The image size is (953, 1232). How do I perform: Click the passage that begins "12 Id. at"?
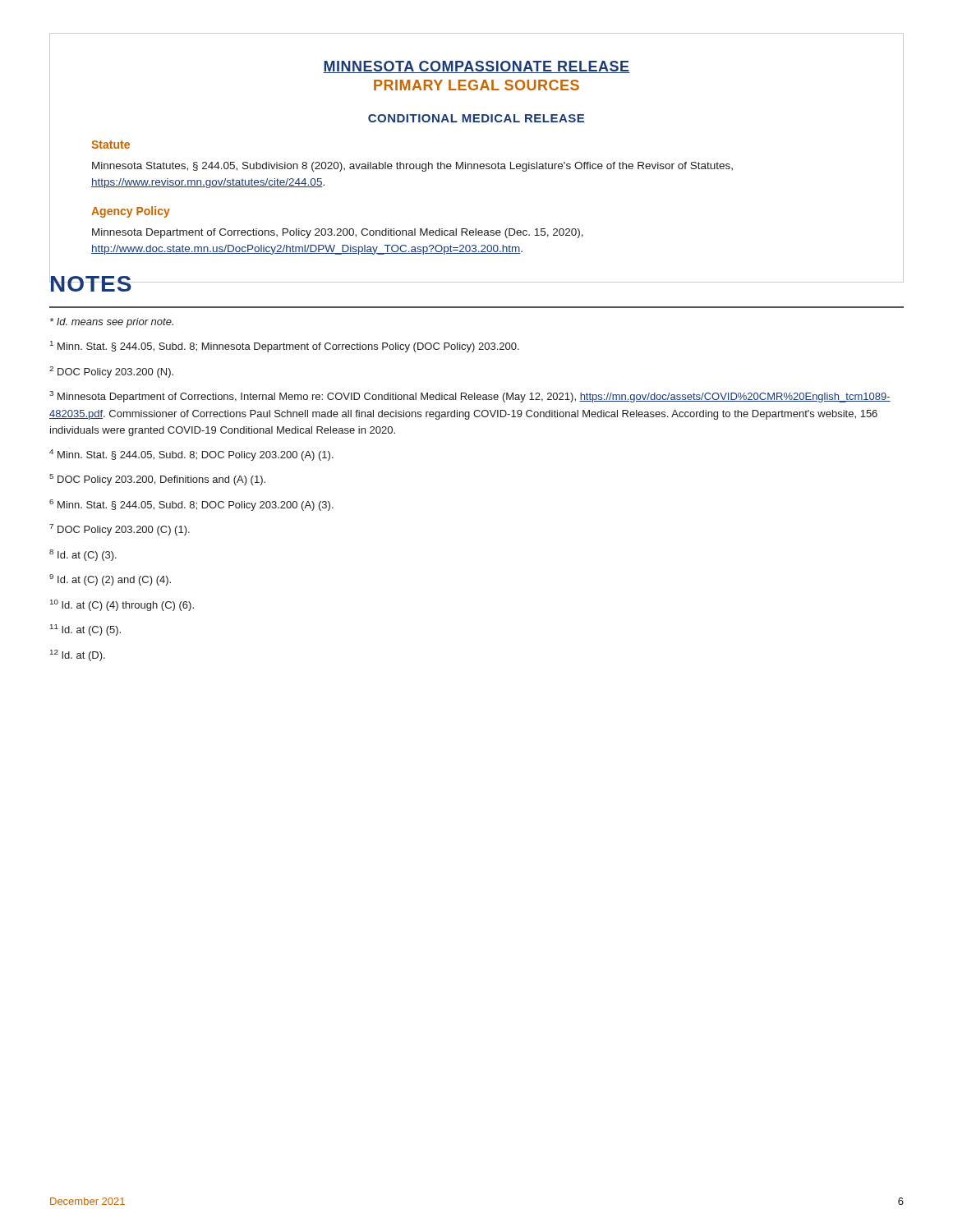pyautogui.click(x=77, y=654)
